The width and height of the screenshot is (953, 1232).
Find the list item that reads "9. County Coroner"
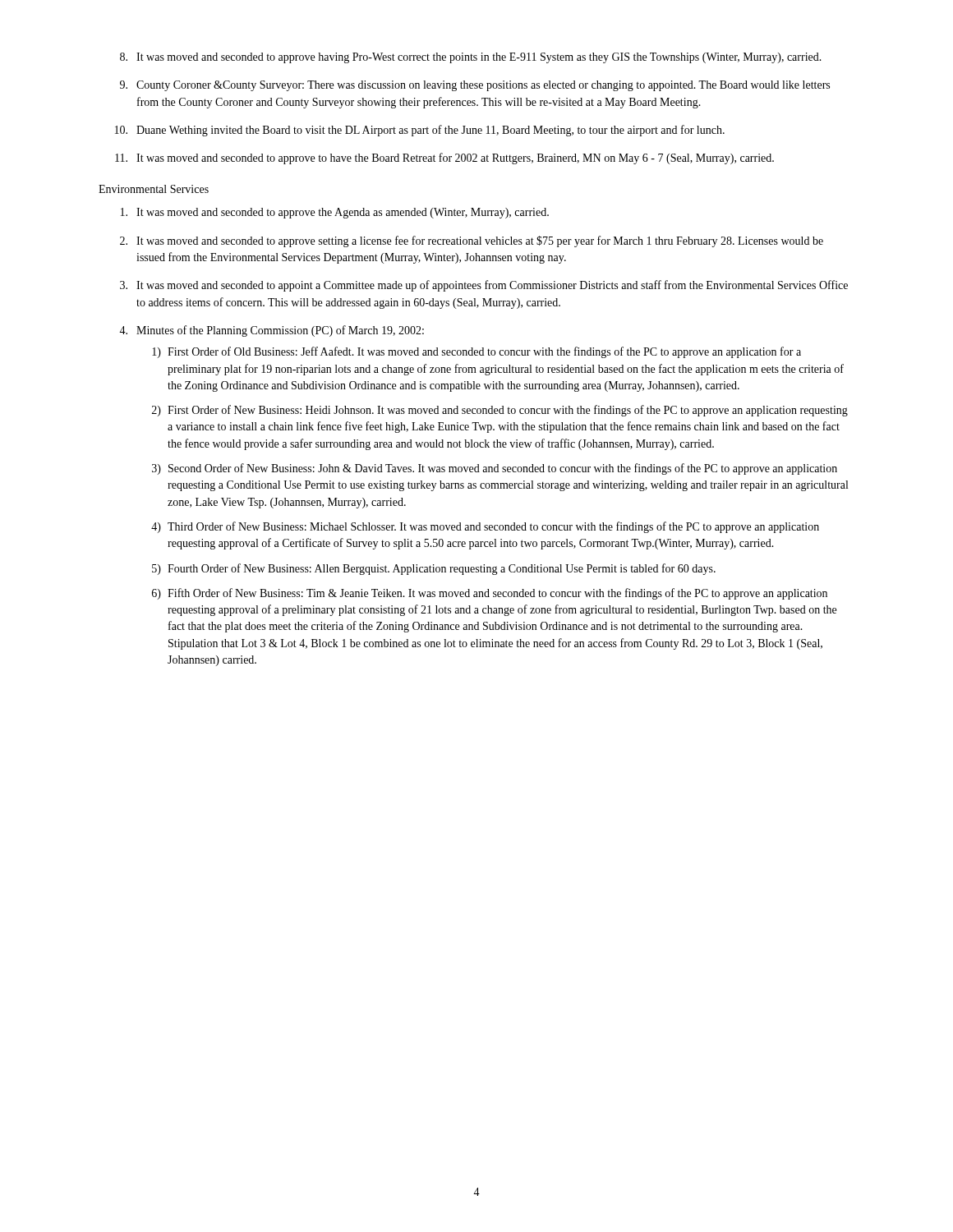pos(476,94)
